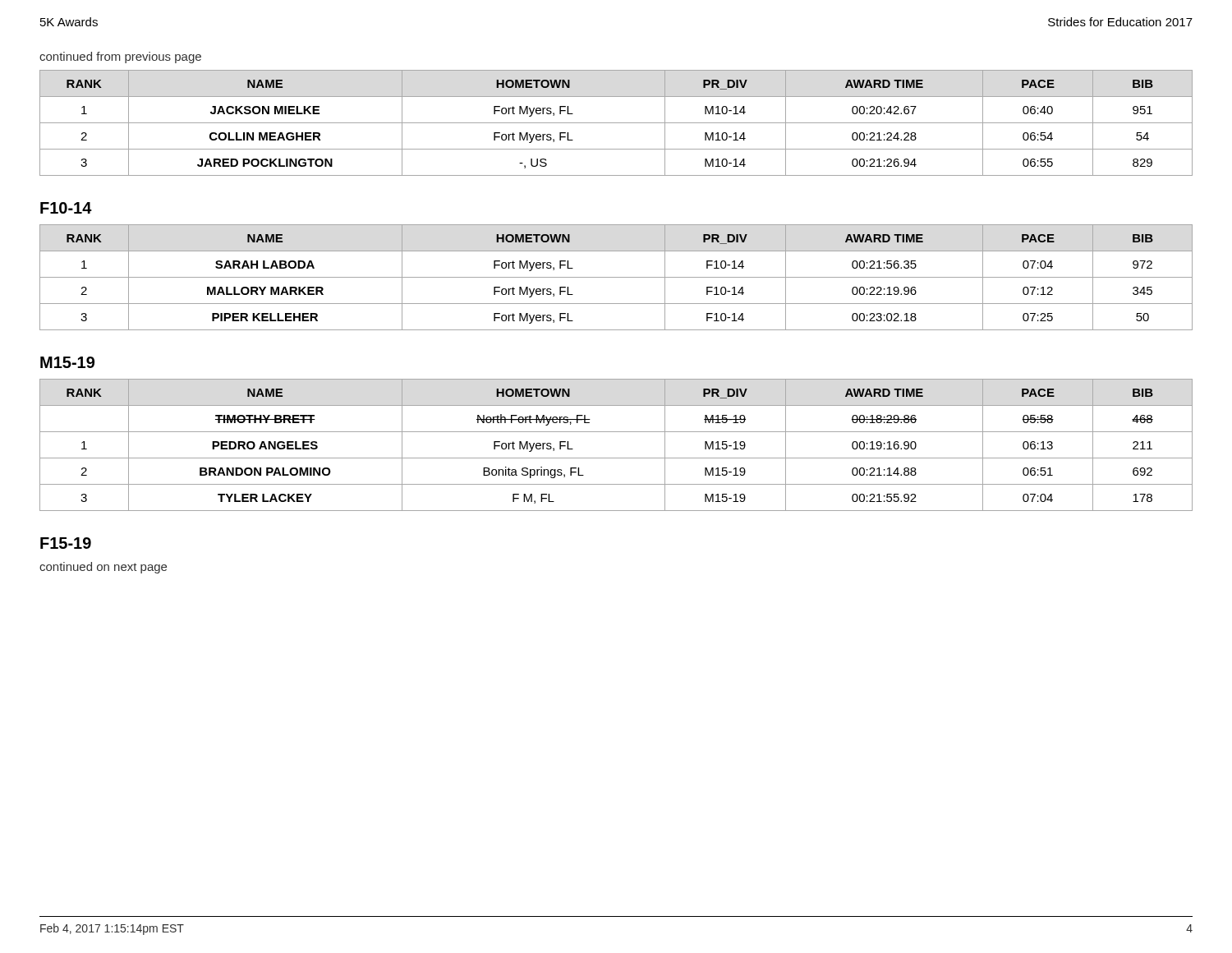Select the table that reads "BRANDON PALOMINO"
Image resolution: width=1232 pixels, height=953 pixels.
click(x=616, y=445)
